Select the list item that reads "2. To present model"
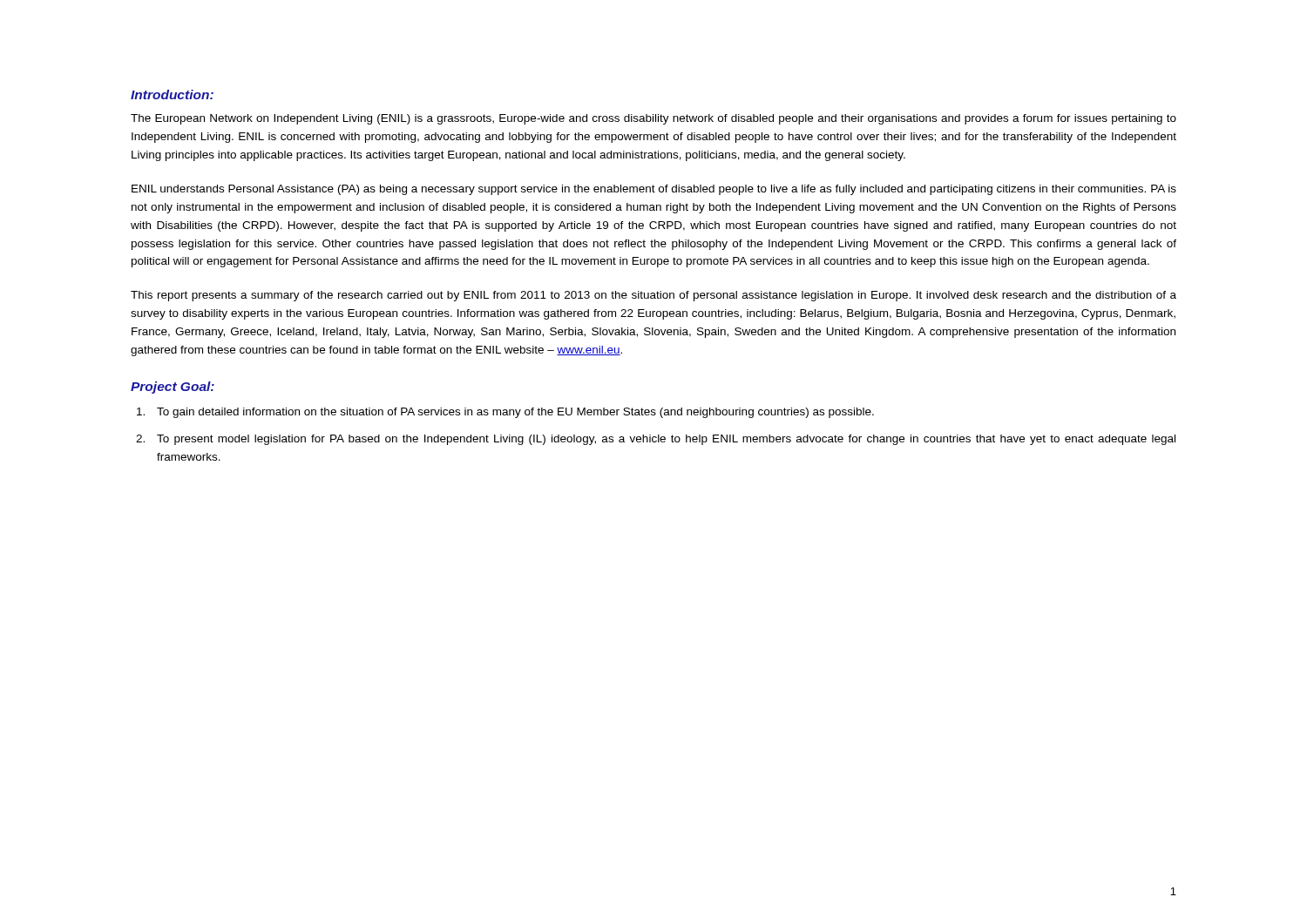This screenshot has height=924, width=1307. 656,448
